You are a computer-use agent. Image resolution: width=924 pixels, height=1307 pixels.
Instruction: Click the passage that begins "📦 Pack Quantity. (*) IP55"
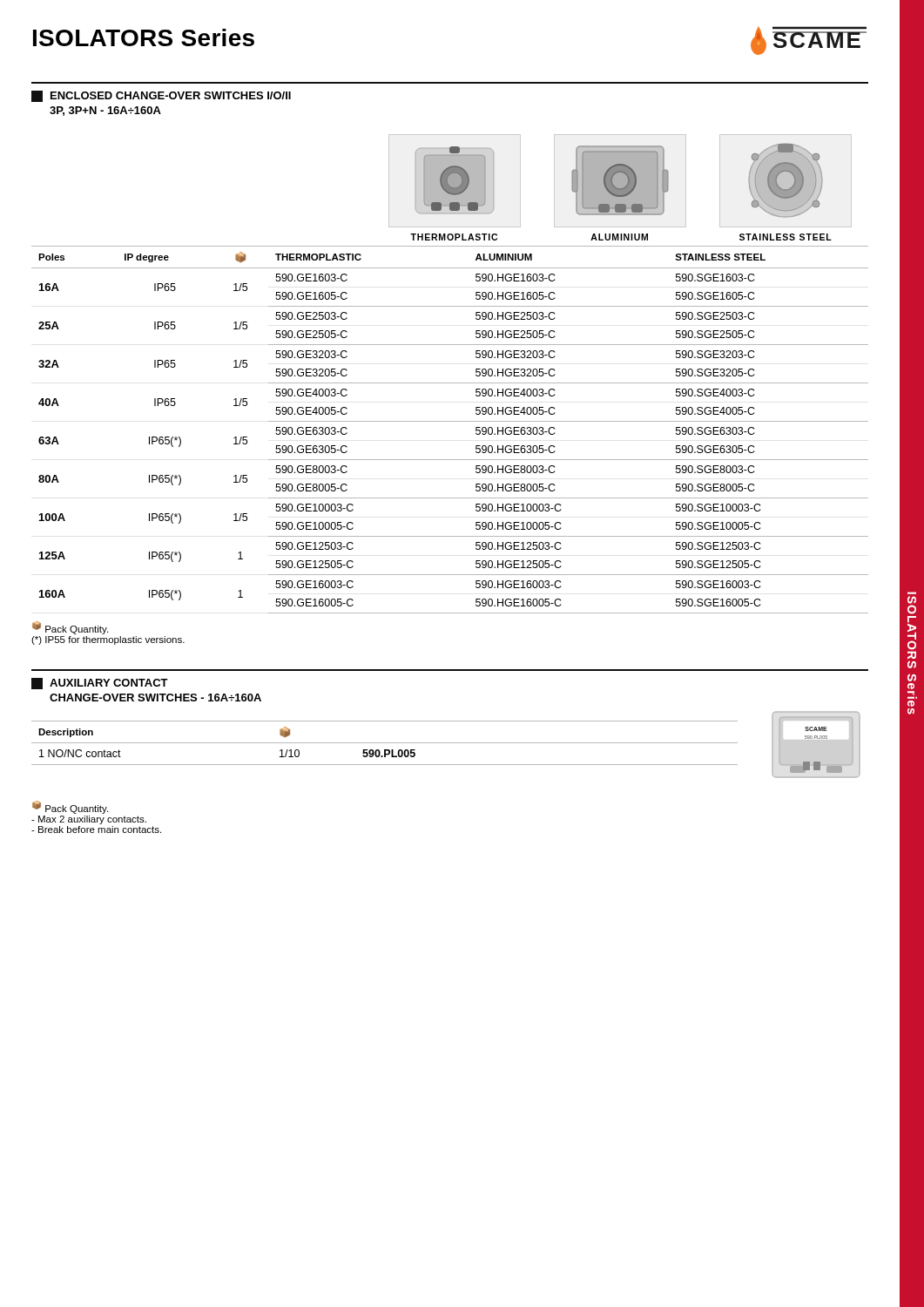(x=108, y=632)
